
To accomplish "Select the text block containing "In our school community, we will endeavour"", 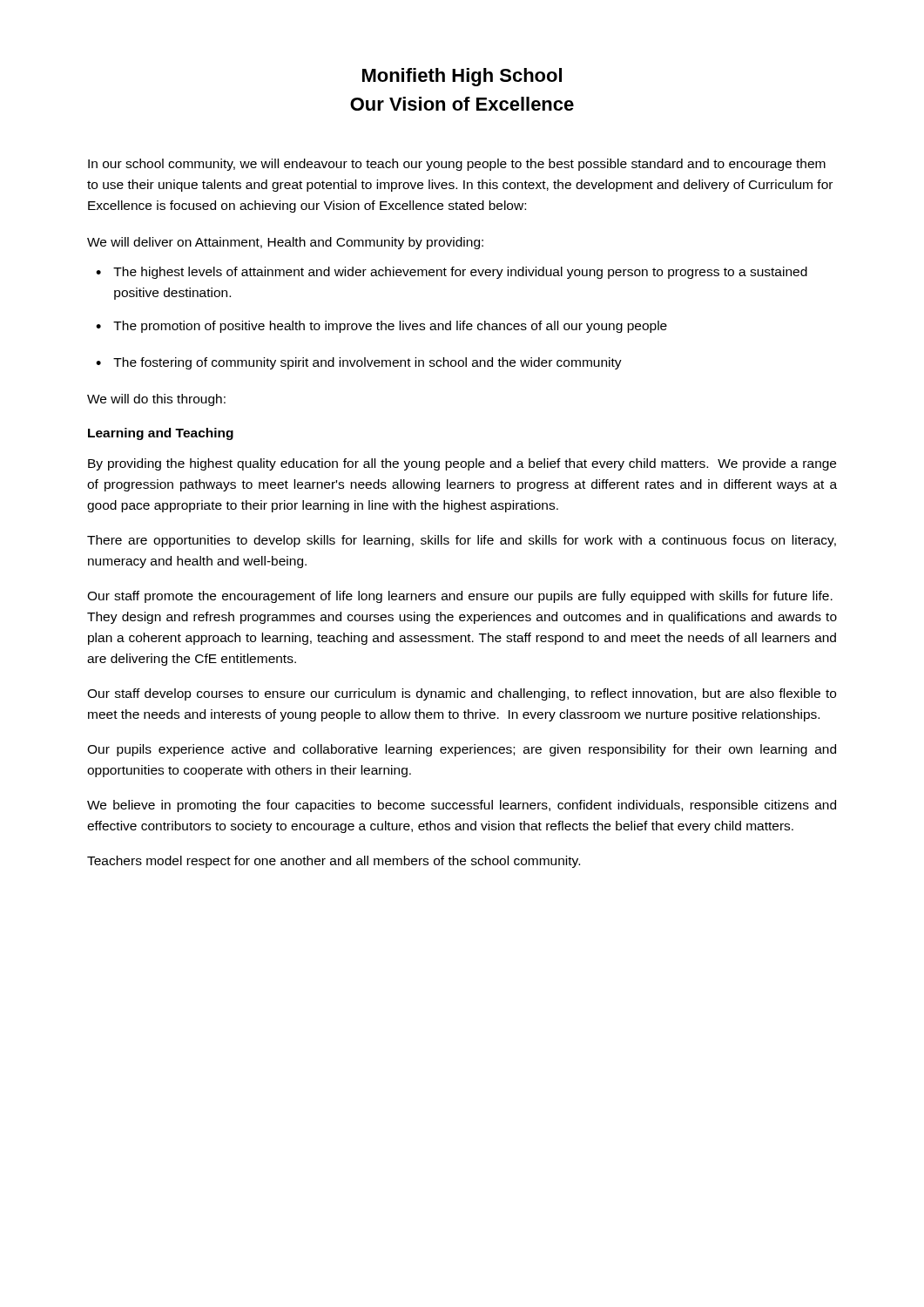I will point(460,184).
